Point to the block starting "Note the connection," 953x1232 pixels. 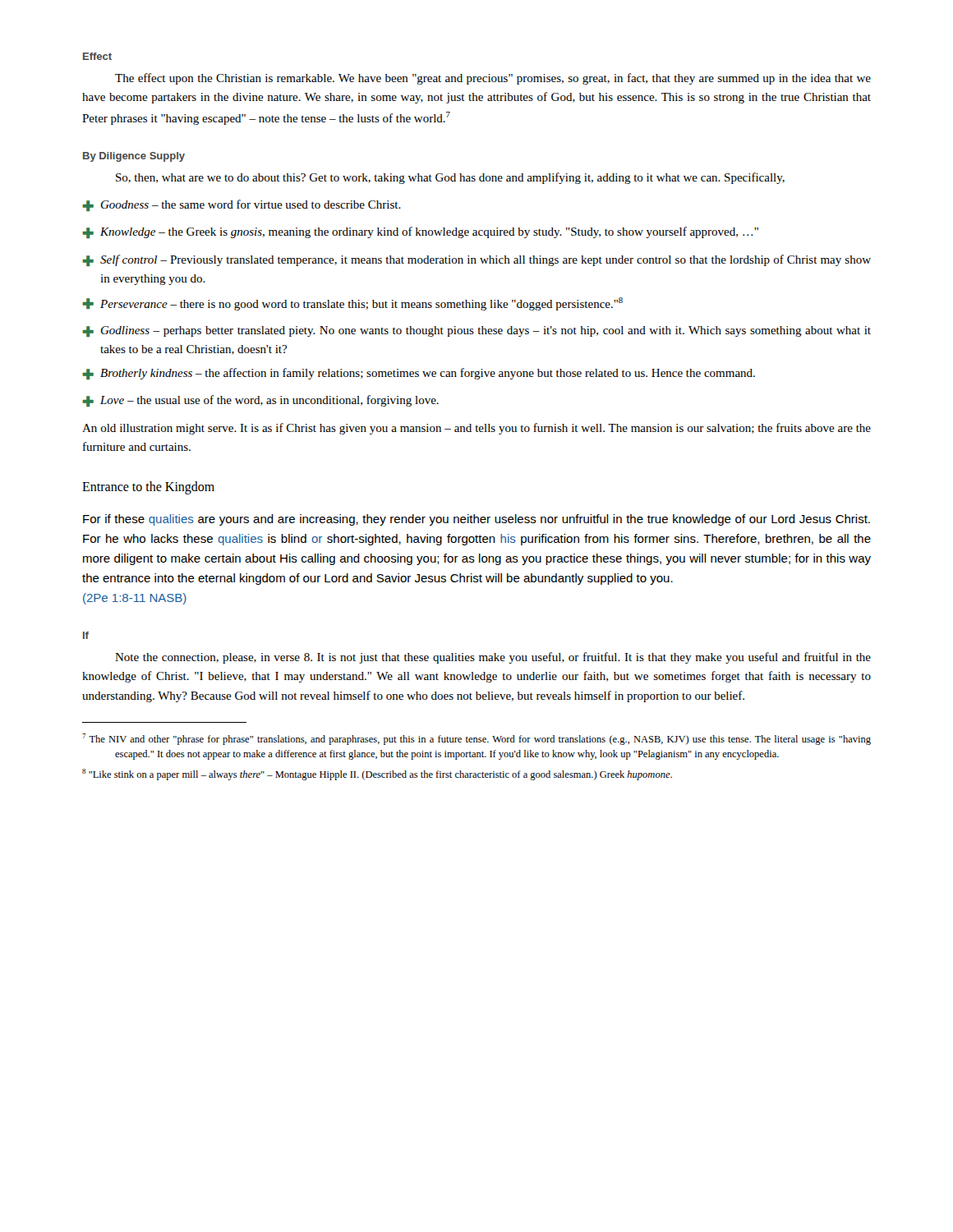click(x=476, y=676)
